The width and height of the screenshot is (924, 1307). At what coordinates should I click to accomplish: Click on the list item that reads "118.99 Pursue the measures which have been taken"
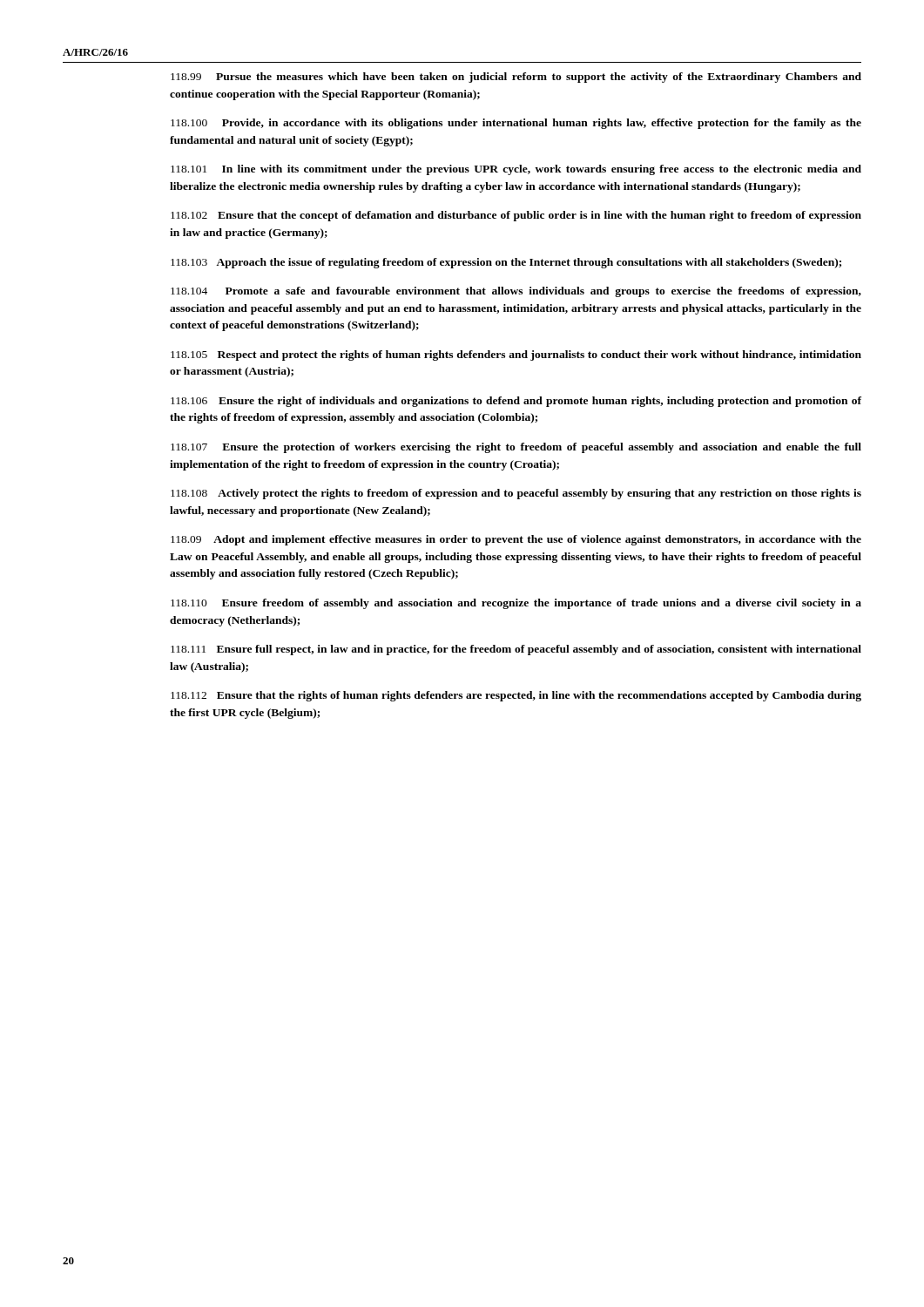coord(516,85)
